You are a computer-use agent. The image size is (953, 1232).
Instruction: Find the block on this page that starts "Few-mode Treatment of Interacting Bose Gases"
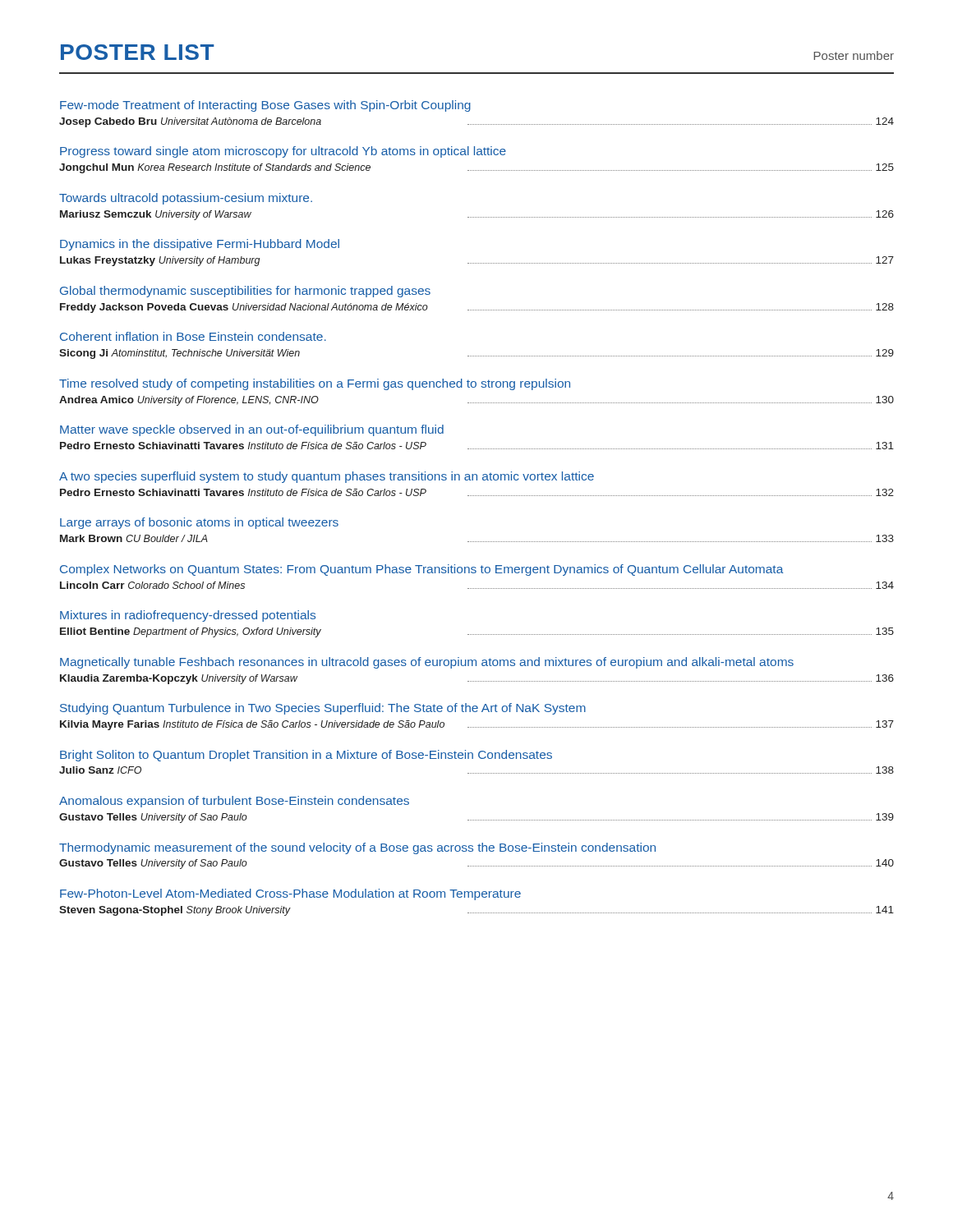[476, 113]
